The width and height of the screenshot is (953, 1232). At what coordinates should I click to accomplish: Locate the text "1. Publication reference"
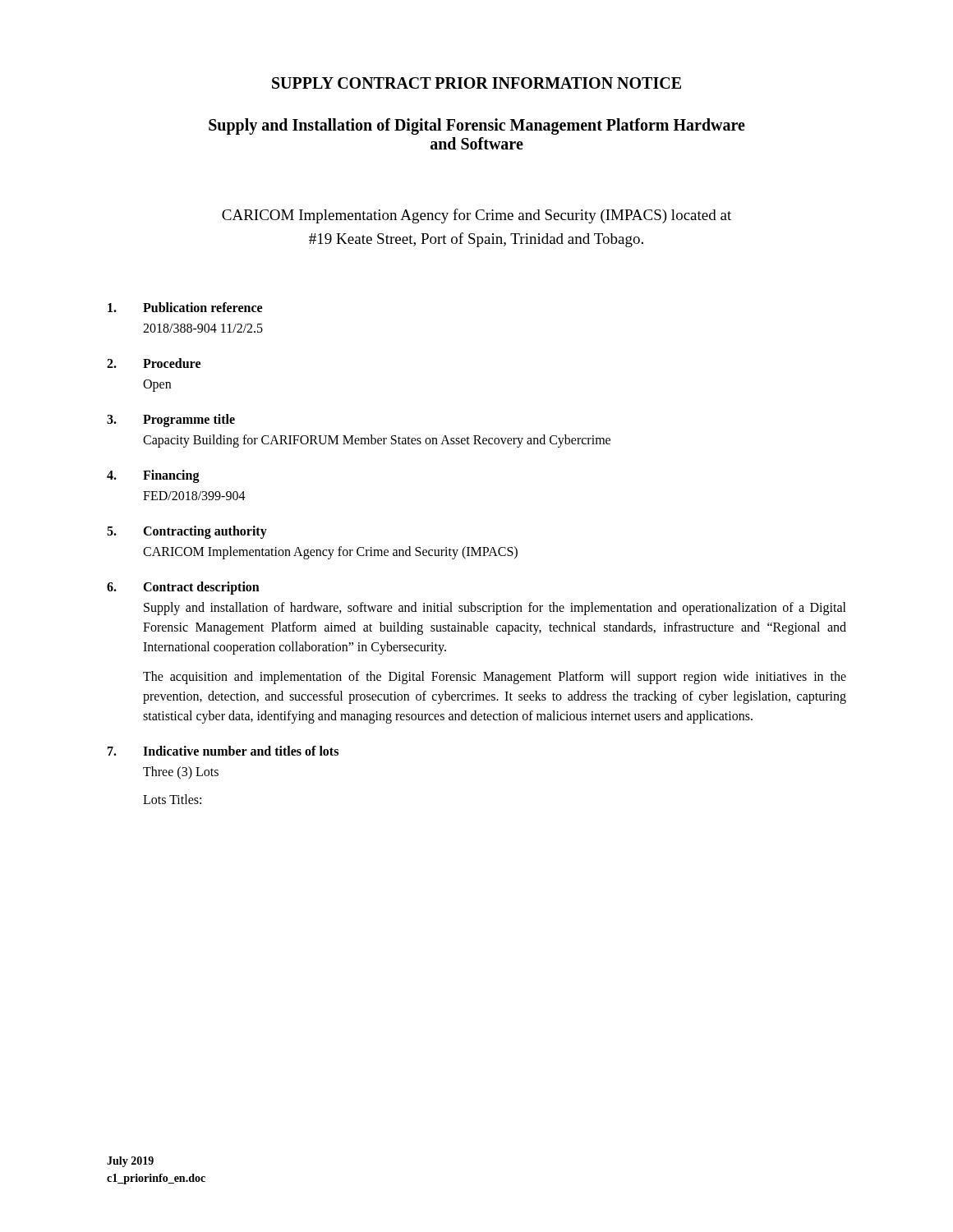coord(185,308)
